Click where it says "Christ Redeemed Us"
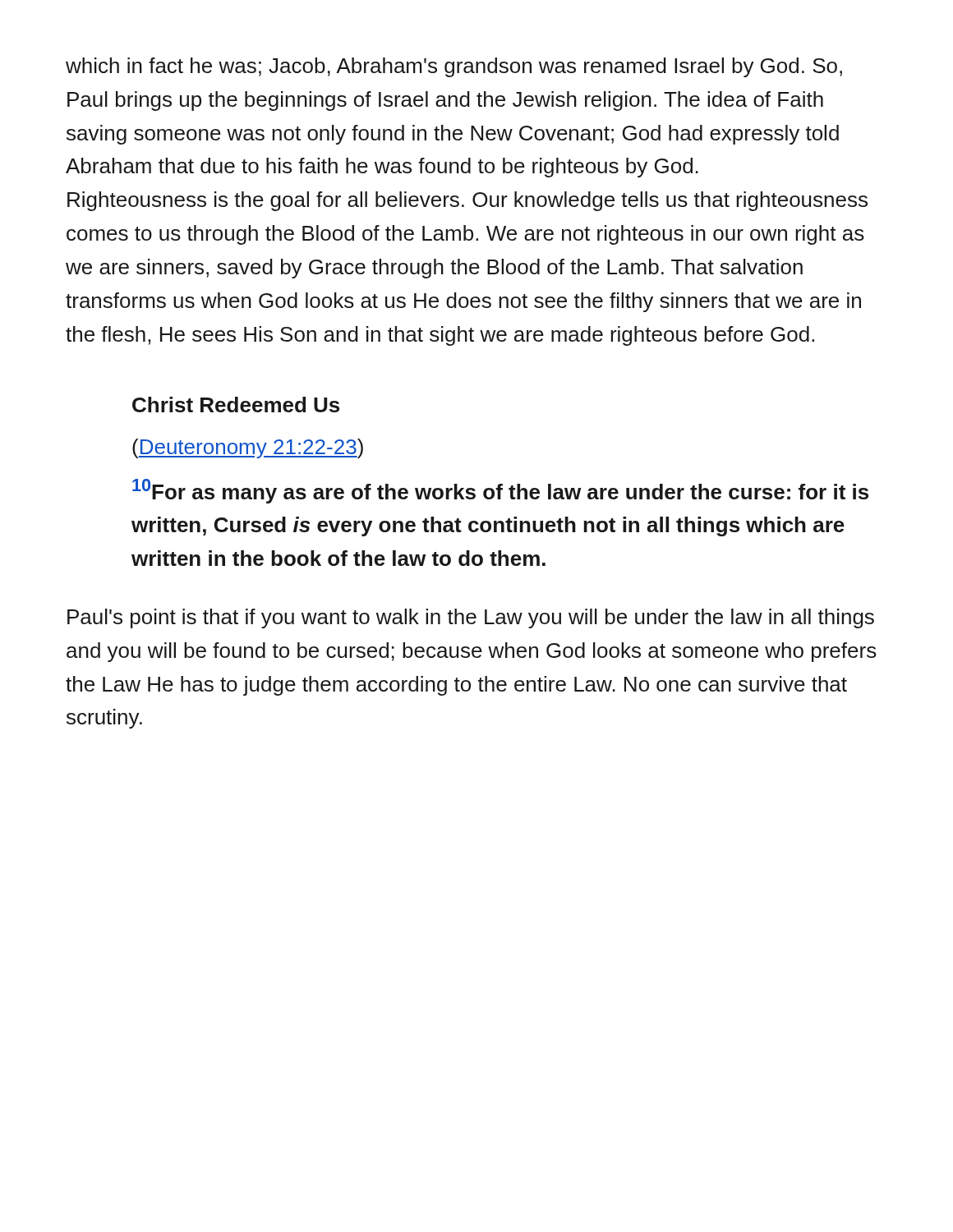The height and width of the screenshot is (1232, 953). (236, 405)
